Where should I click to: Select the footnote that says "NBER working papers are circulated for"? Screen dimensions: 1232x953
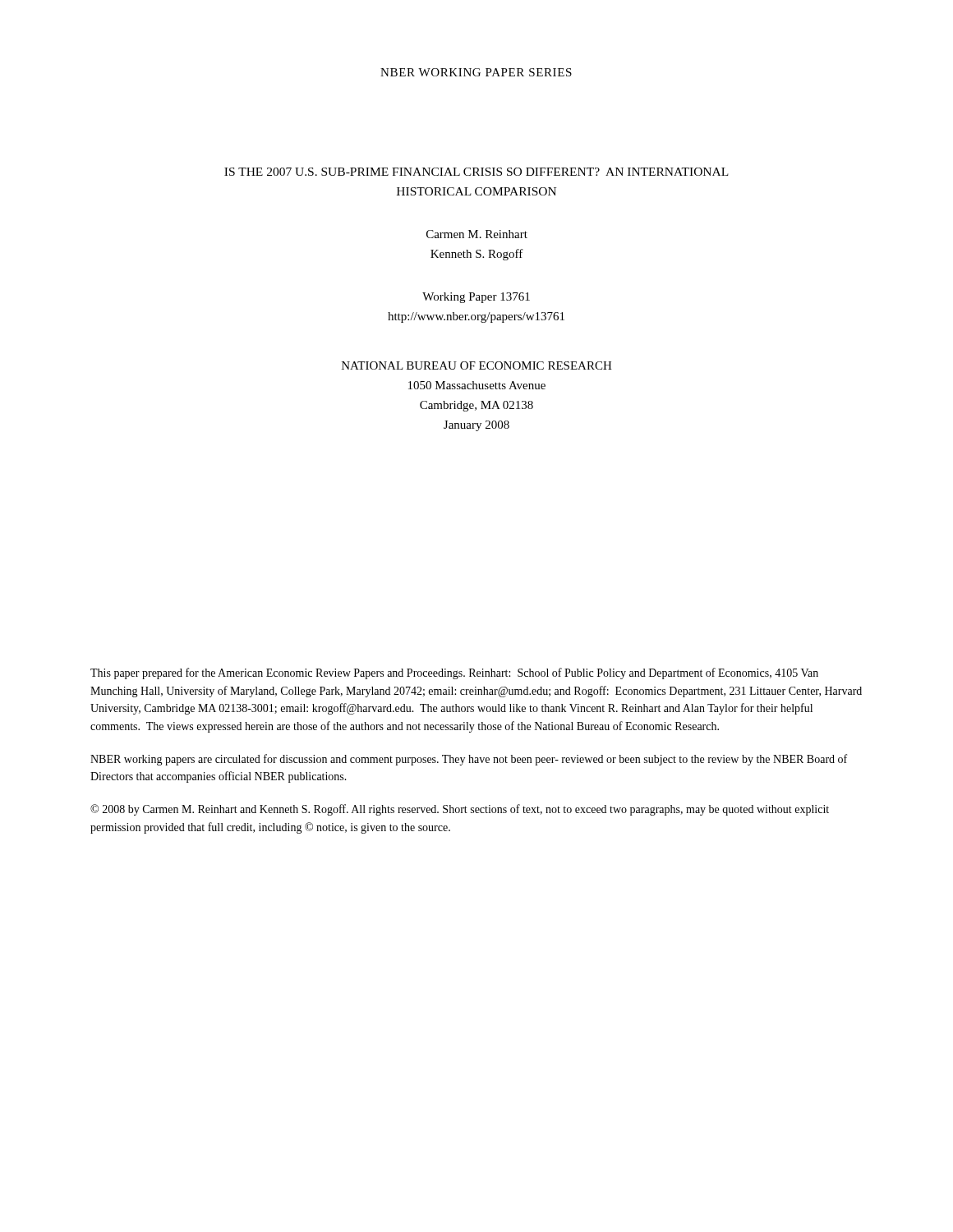coord(469,768)
